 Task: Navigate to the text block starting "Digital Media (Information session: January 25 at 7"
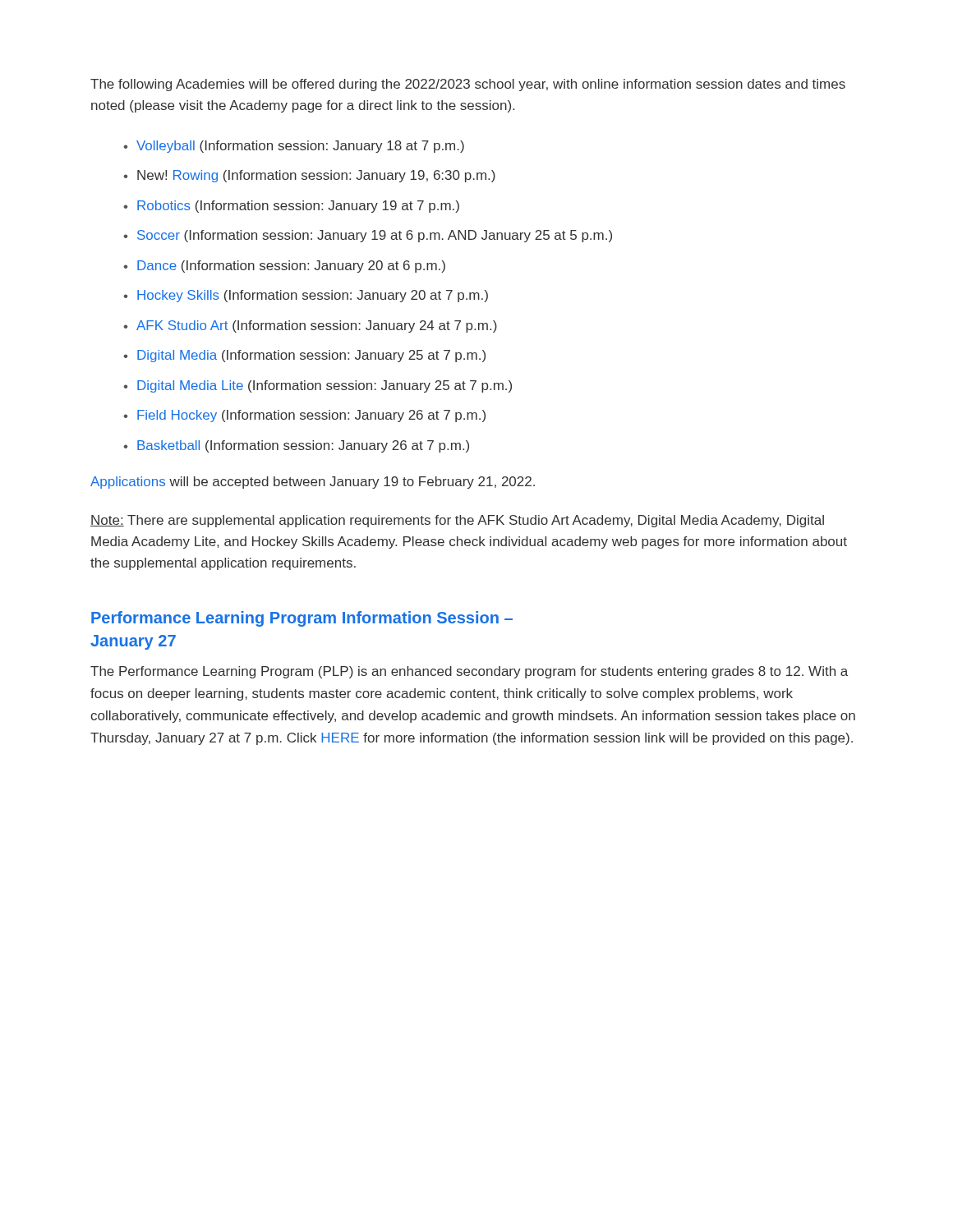(311, 356)
